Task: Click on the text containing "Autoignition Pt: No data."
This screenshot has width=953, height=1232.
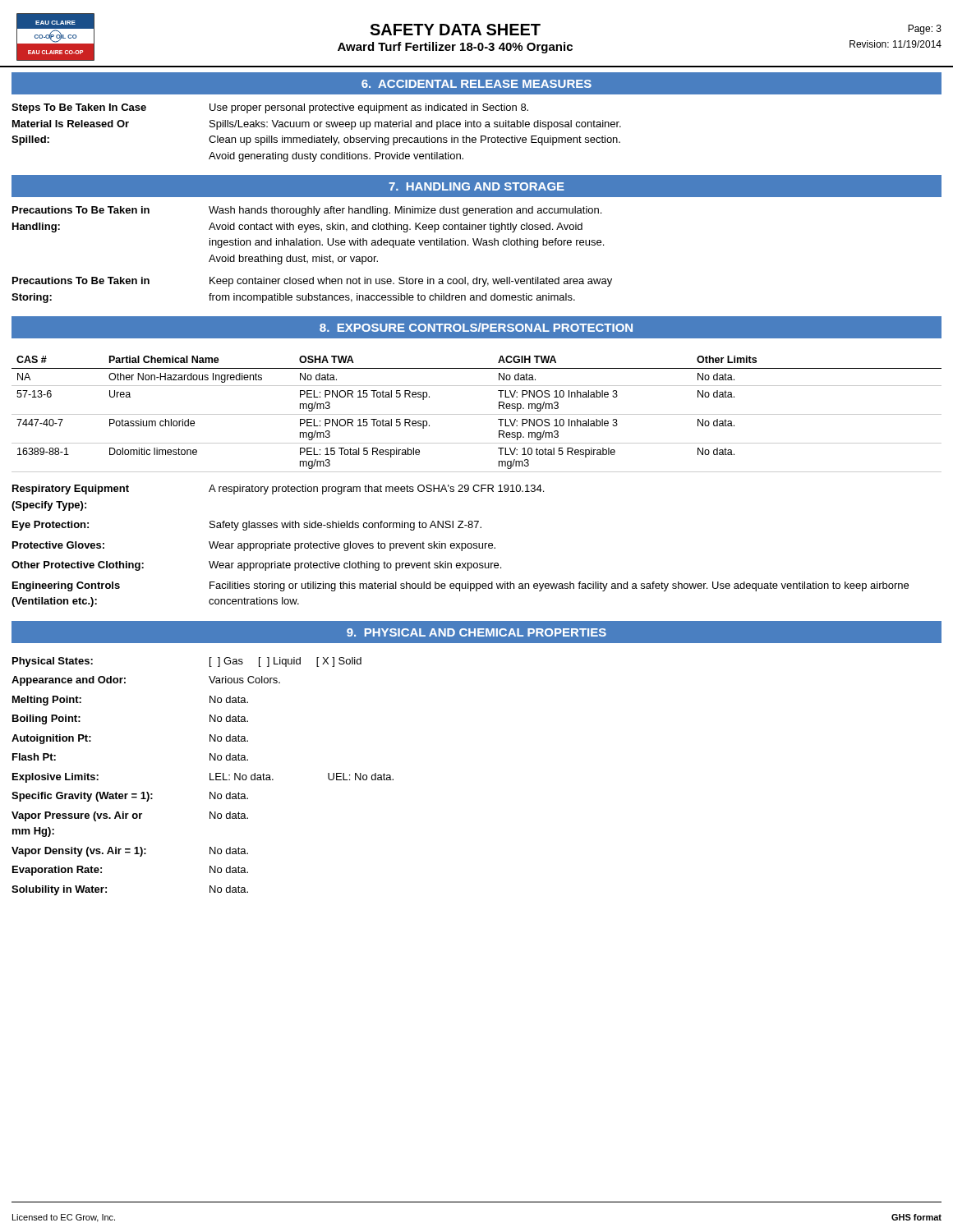Action: [53, 739]
